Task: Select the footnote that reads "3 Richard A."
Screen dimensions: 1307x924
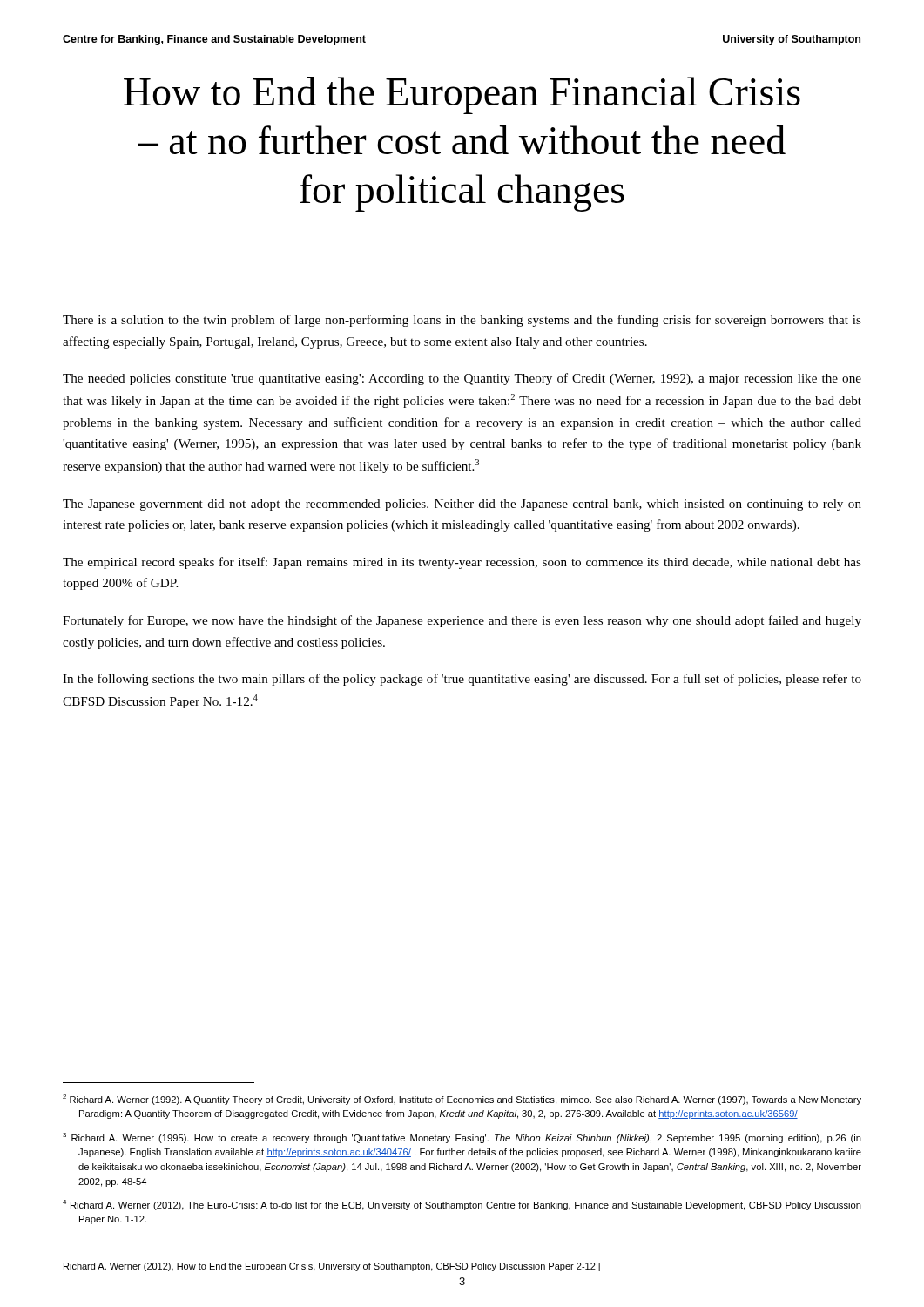Action: 462,1159
